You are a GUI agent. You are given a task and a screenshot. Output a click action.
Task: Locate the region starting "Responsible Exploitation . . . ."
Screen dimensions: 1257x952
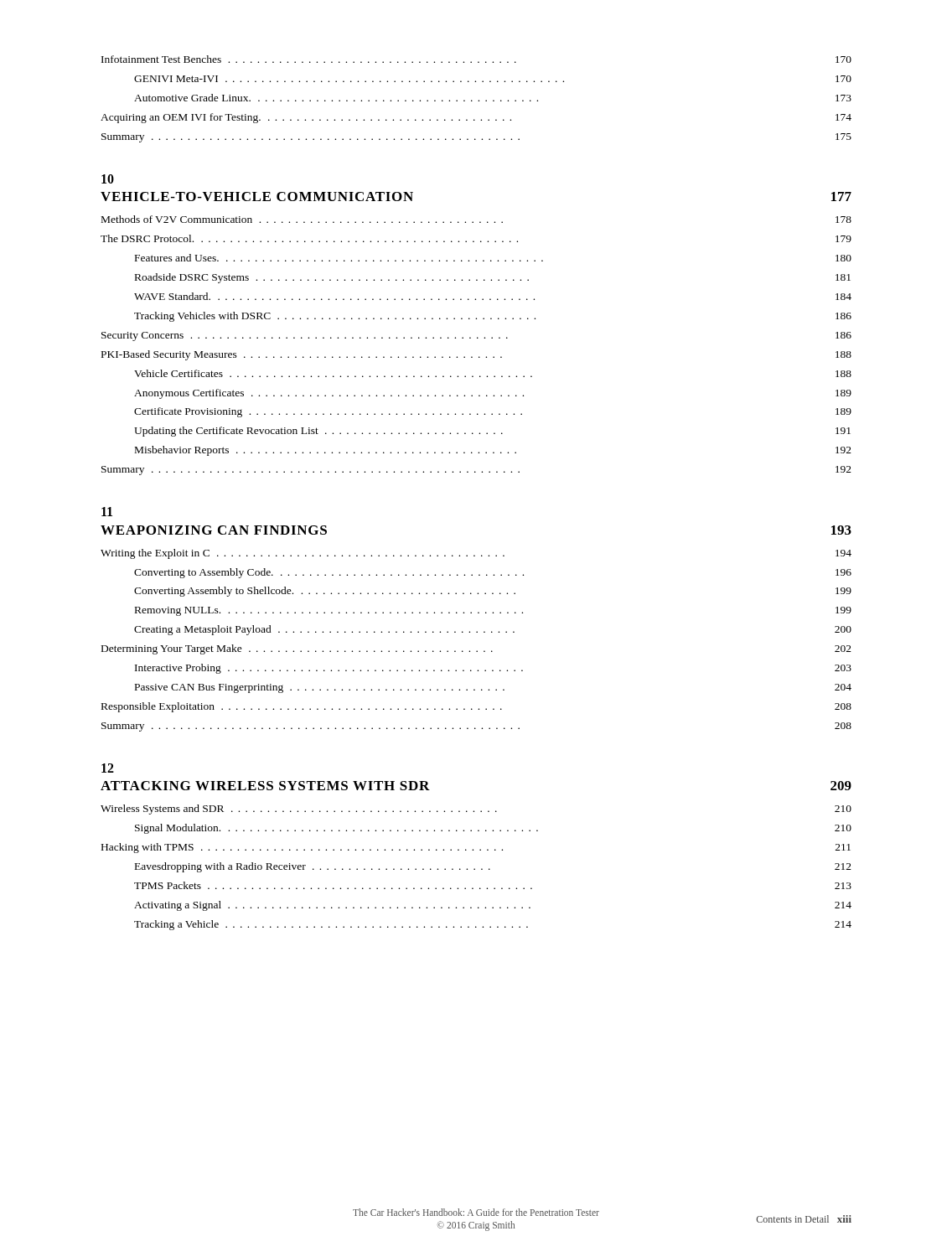coord(476,707)
